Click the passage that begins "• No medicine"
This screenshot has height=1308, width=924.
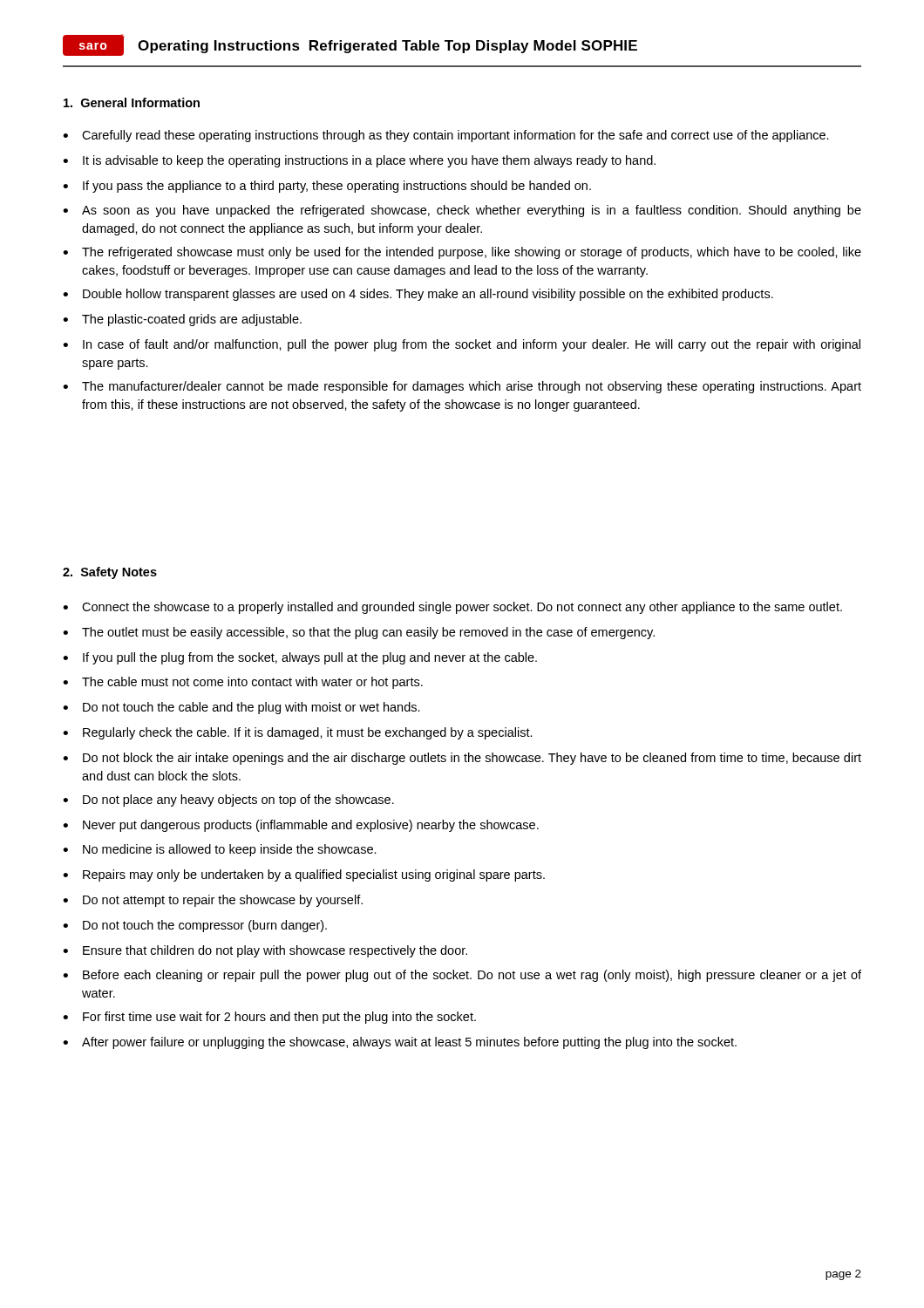tap(220, 850)
